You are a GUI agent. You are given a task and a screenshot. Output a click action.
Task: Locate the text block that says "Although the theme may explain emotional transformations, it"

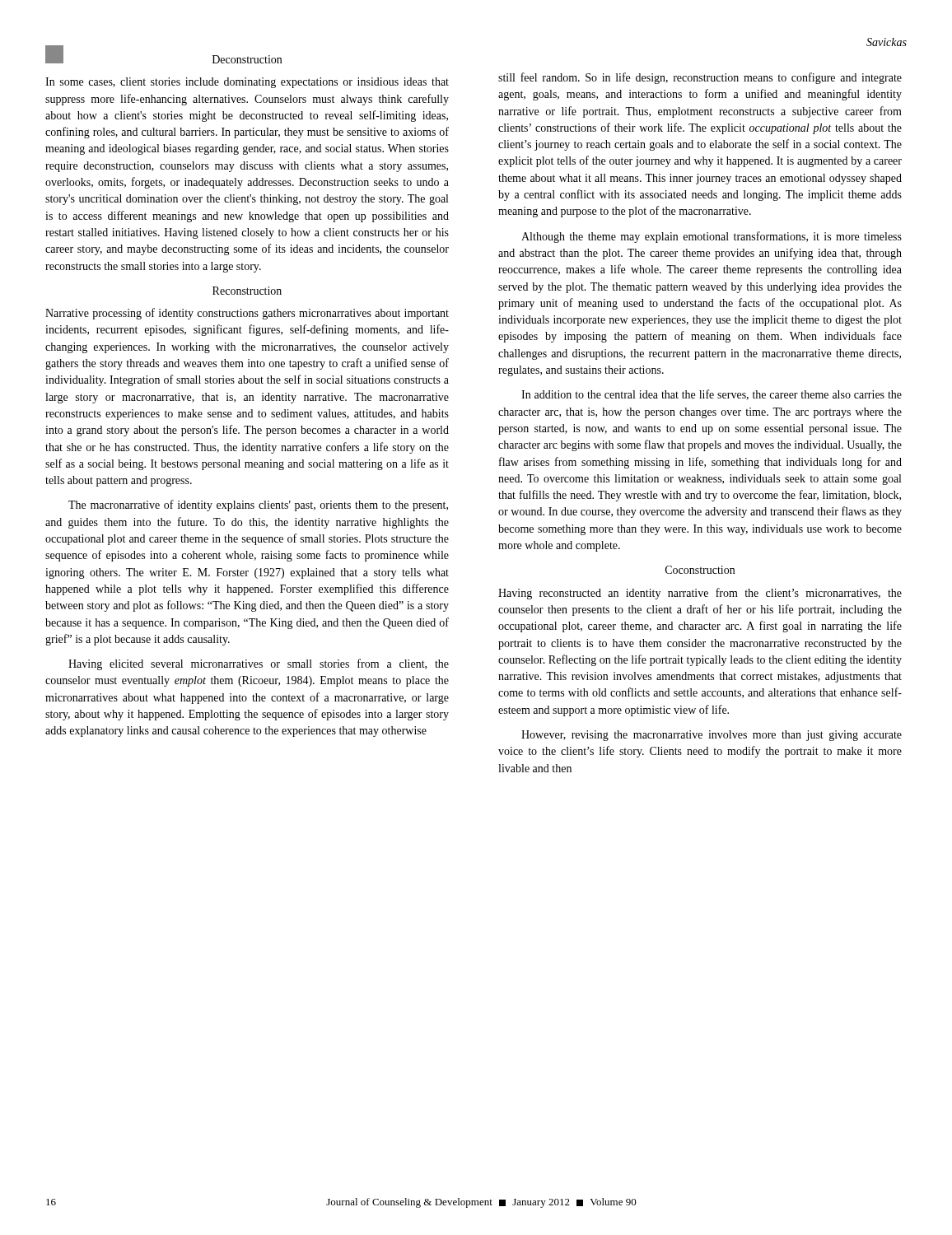coord(700,304)
